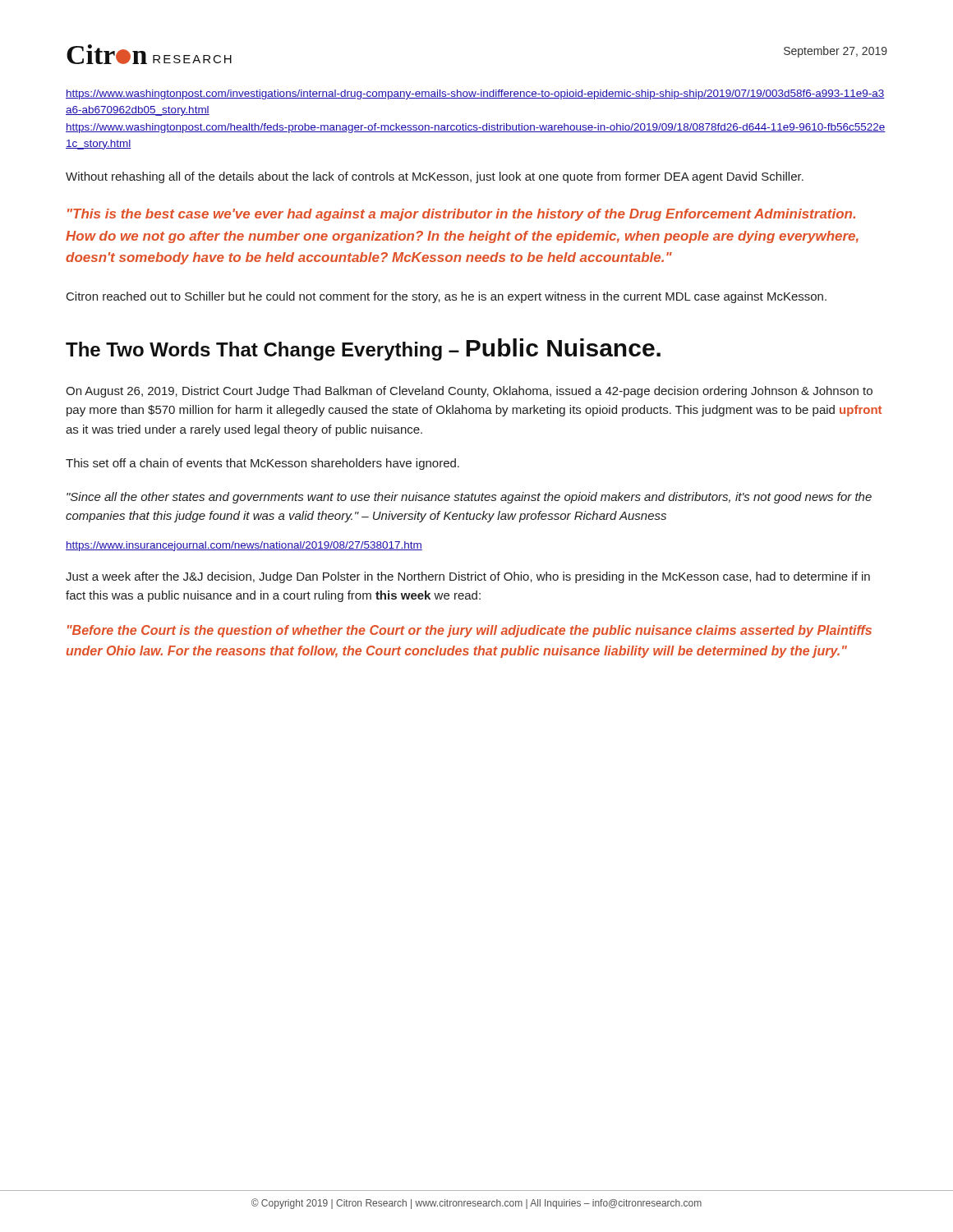The image size is (953, 1232).
Task: Where is the passage that starts "Just a week after the J&J"?
Action: tap(468, 586)
